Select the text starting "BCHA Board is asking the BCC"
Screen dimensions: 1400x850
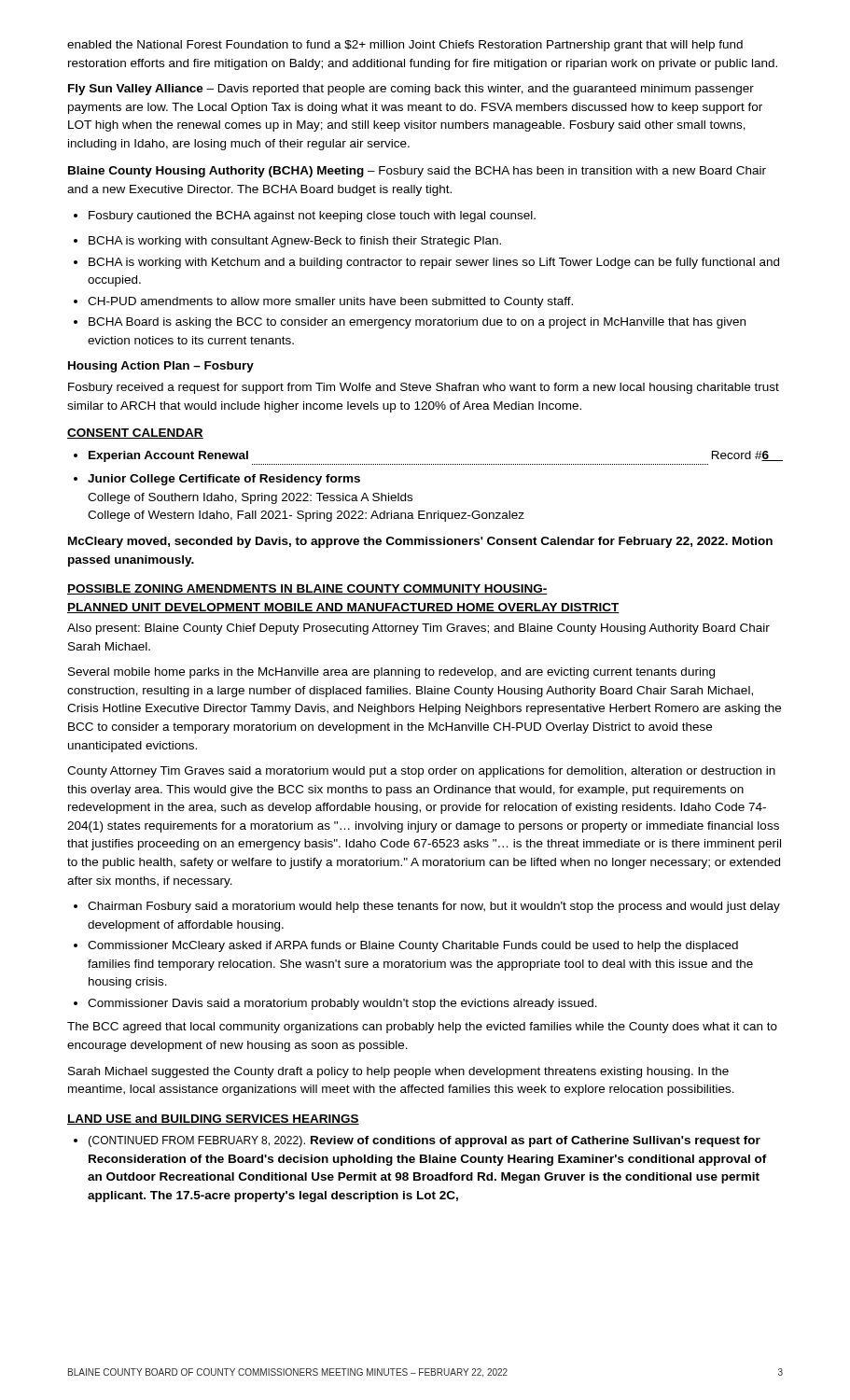425,331
